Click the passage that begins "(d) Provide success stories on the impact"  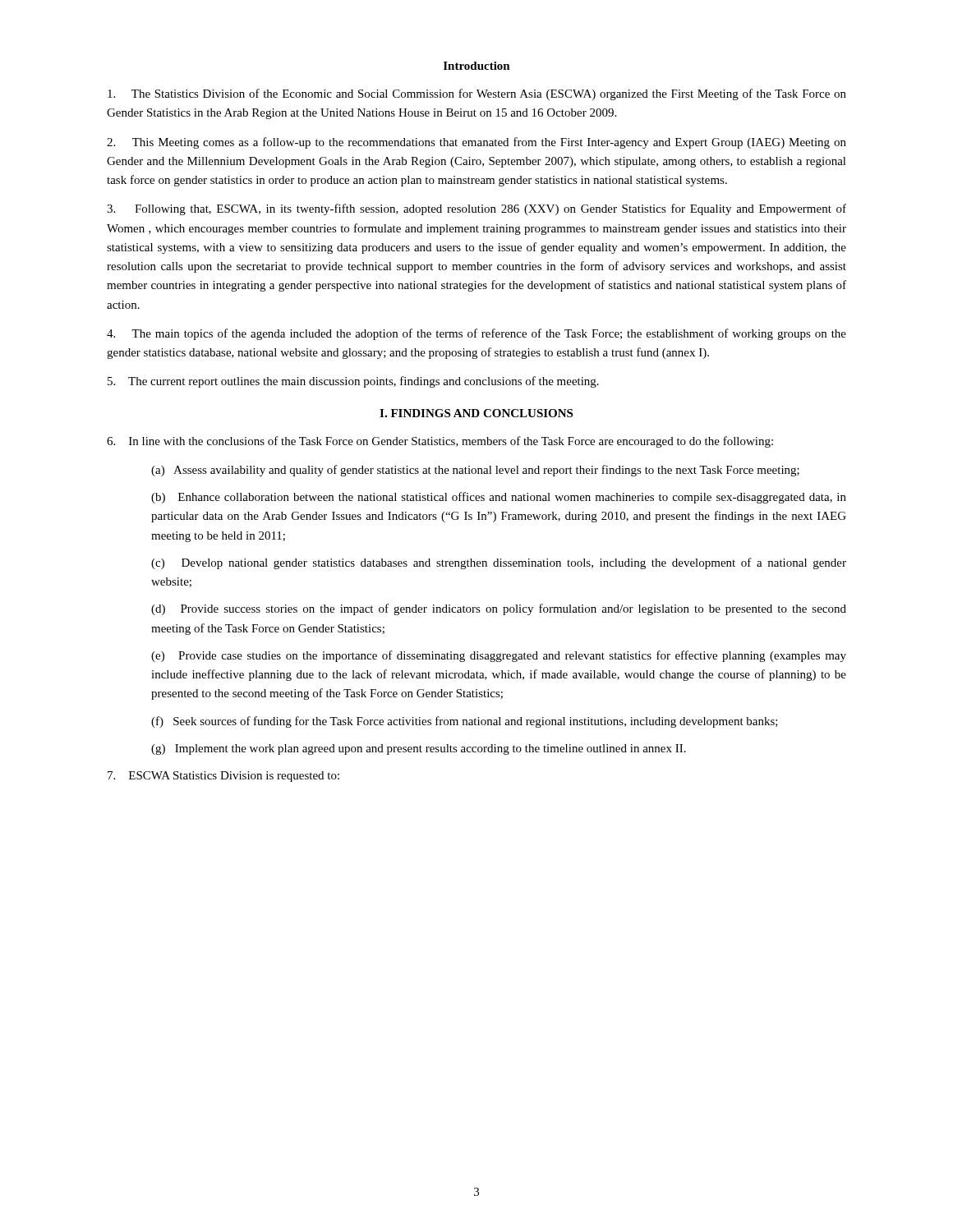pyautogui.click(x=499, y=618)
